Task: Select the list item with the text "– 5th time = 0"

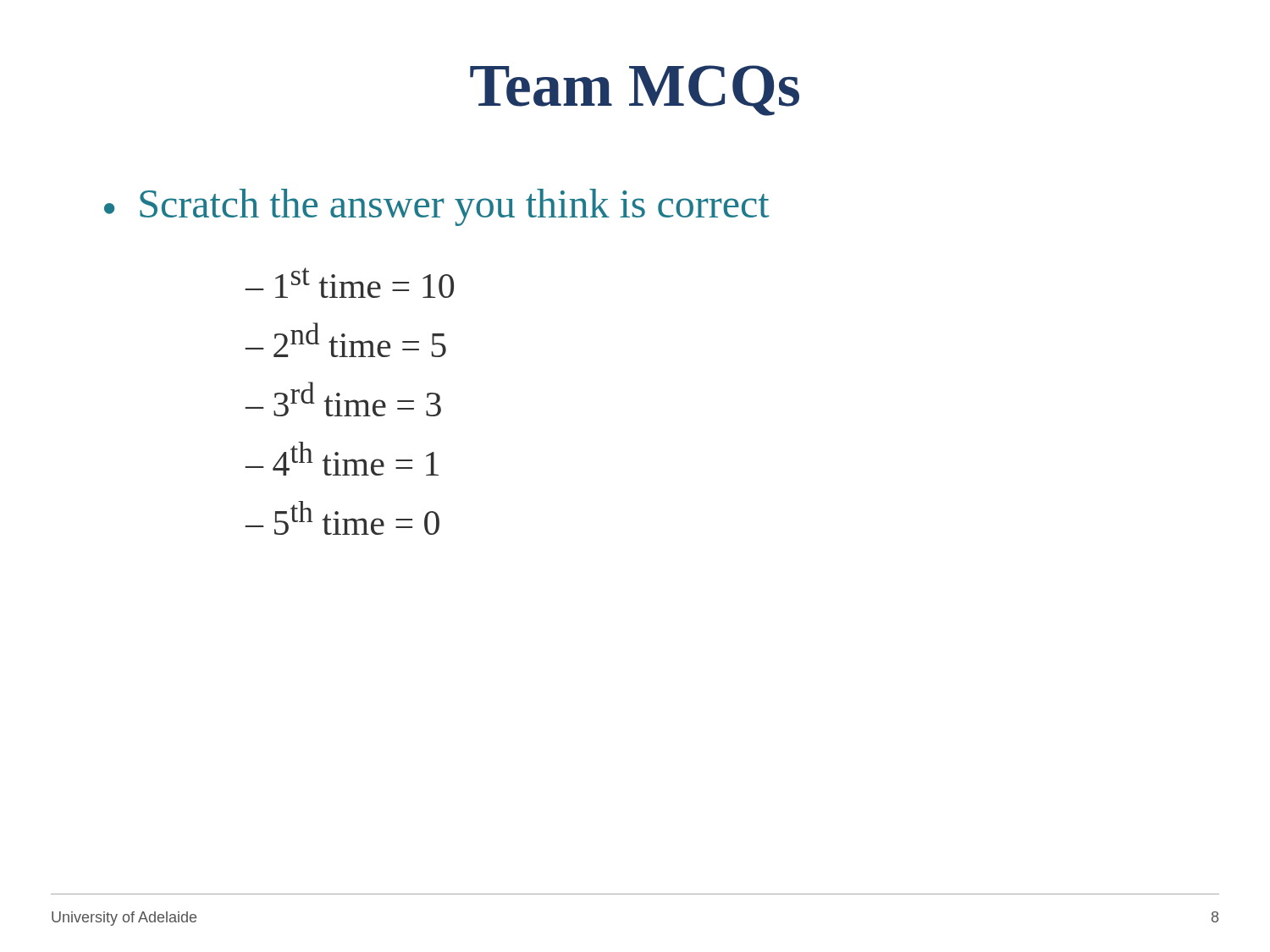Action: [x=343, y=519]
